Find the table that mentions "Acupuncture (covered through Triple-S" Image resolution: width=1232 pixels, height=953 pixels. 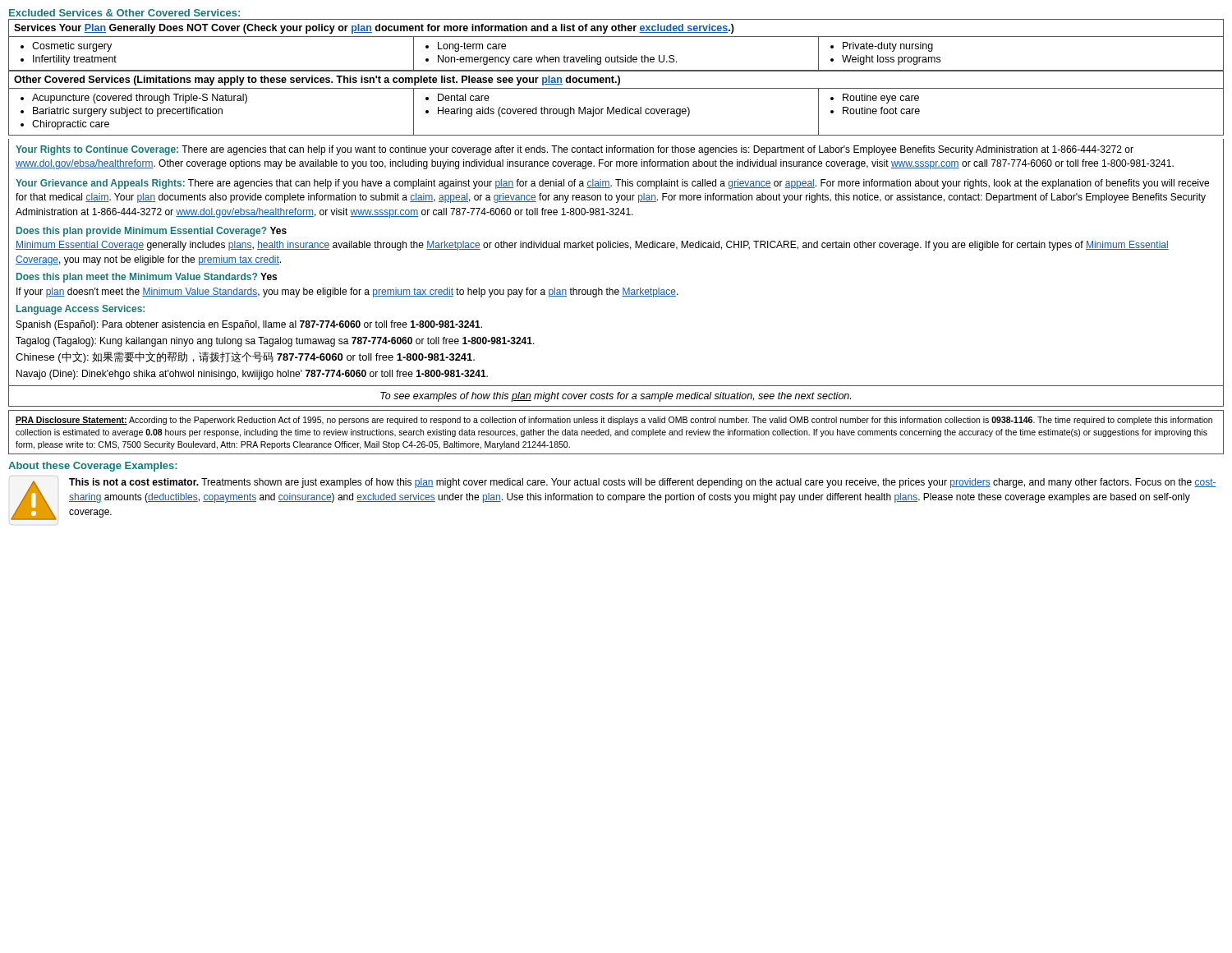point(616,112)
